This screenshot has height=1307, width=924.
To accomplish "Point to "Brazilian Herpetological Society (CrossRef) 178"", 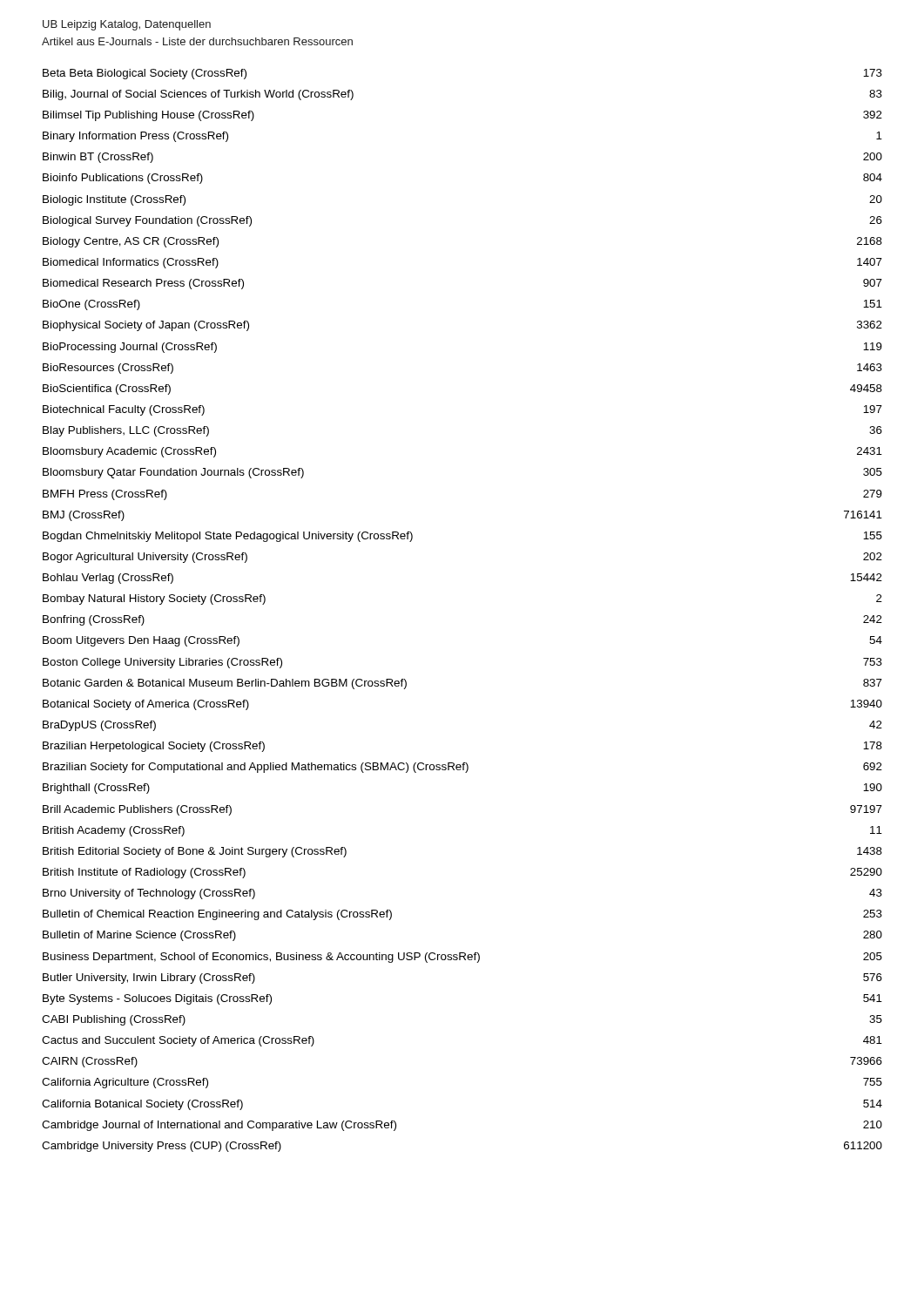I will click(151, 746).
